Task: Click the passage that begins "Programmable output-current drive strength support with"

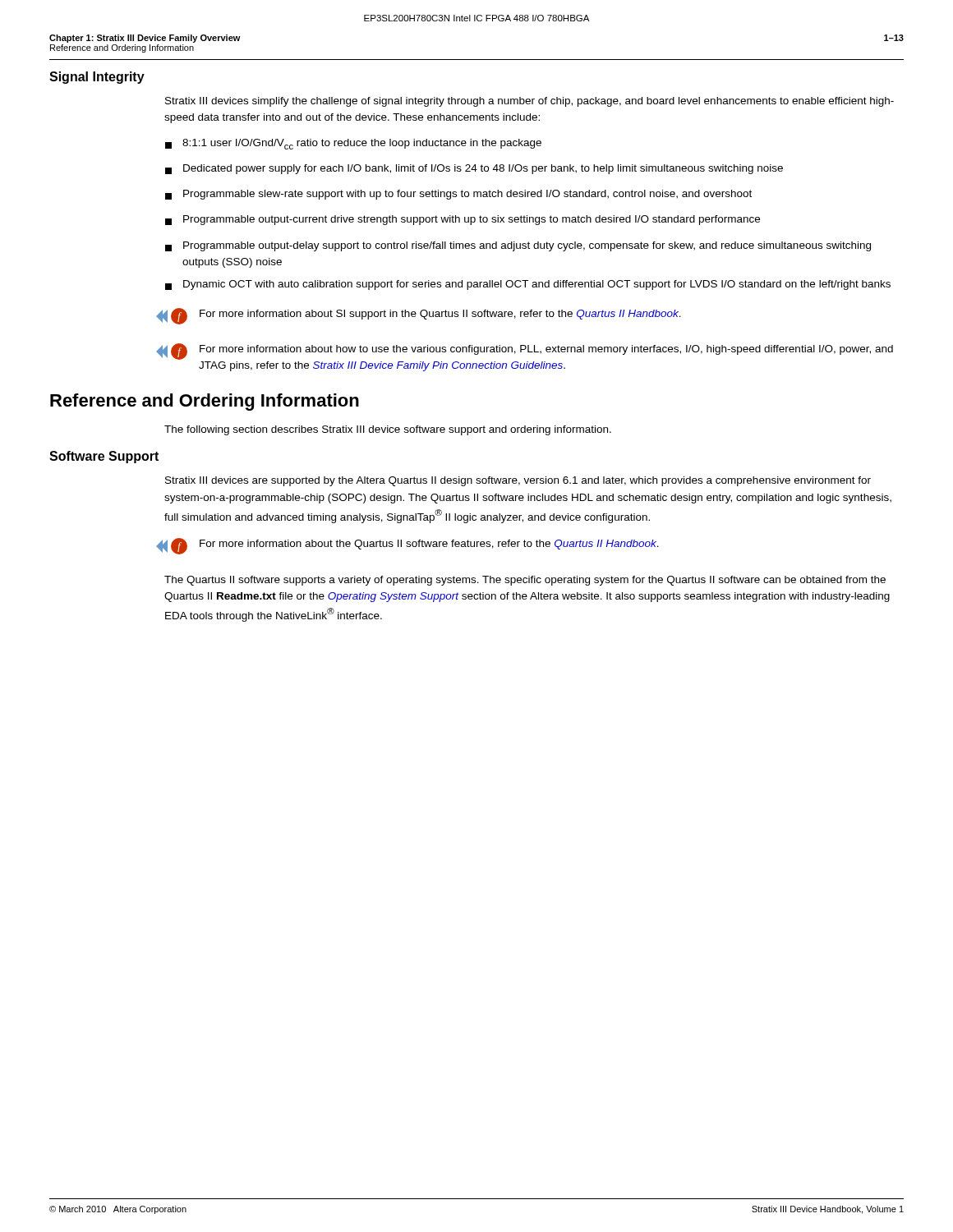Action: [462, 221]
